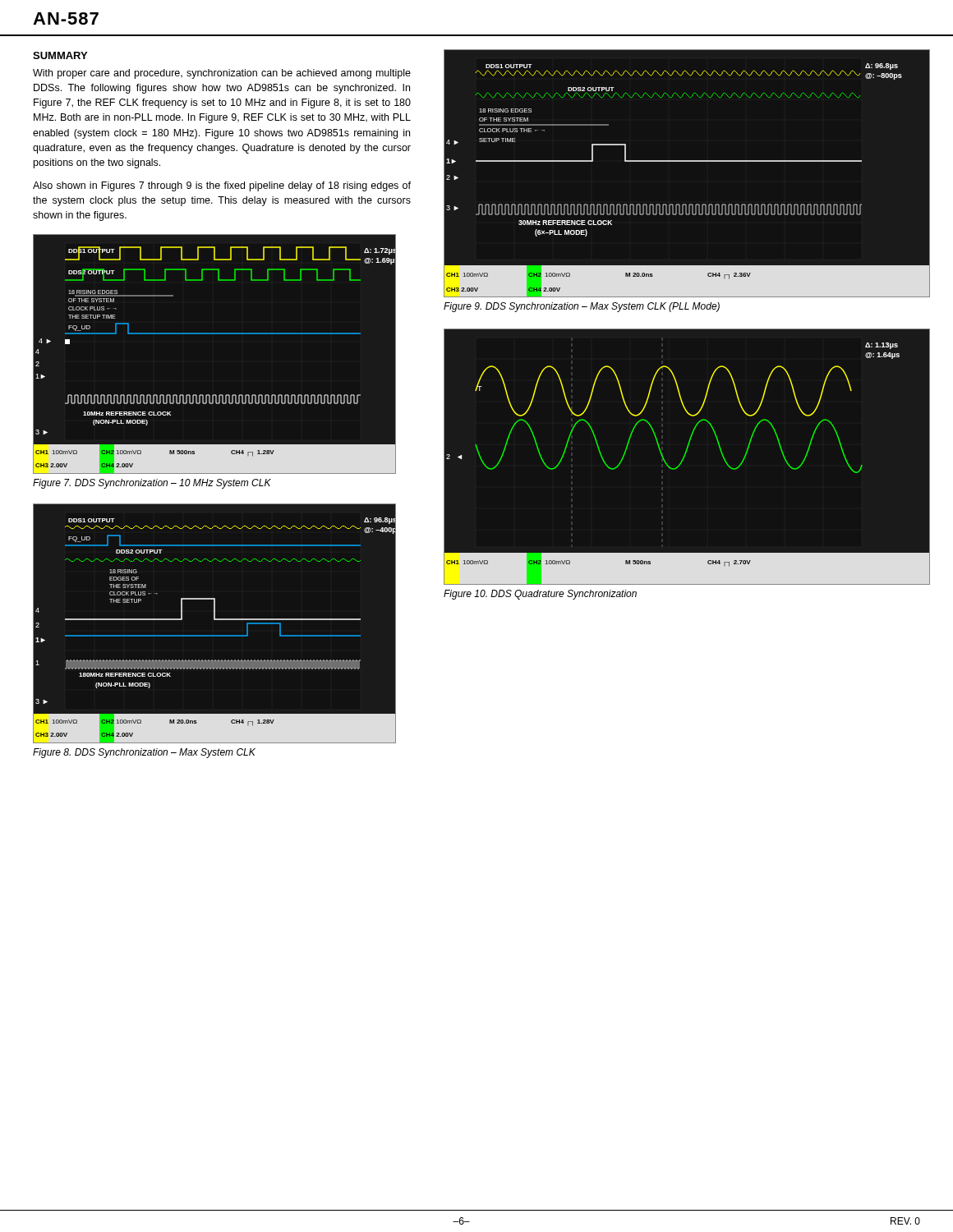Select the element starting "Figure 9. DDS Synchronization – Max"
This screenshot has width=953, height=1232.
point(582,306)
